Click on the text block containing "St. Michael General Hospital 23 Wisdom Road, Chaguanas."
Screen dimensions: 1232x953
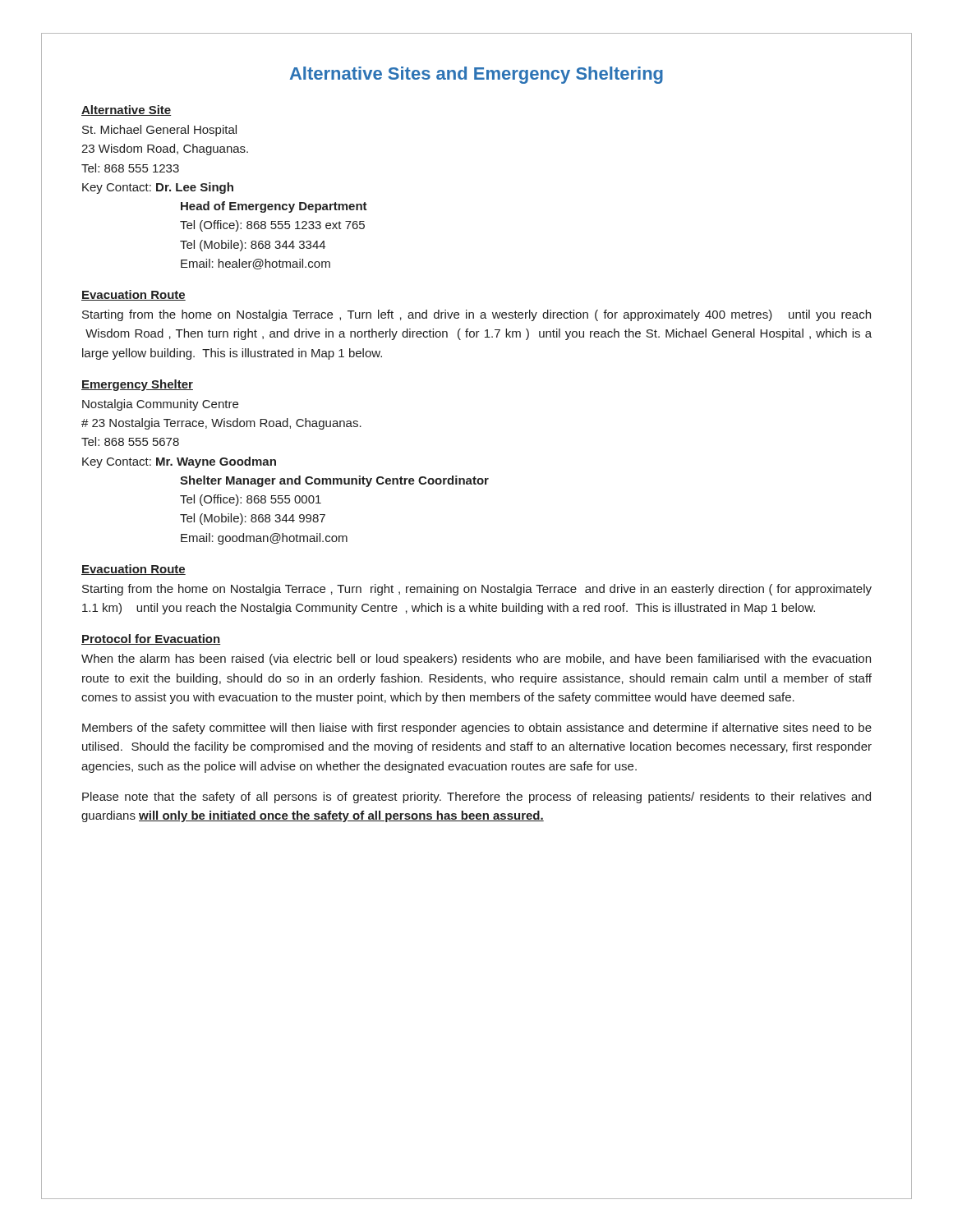159,131
